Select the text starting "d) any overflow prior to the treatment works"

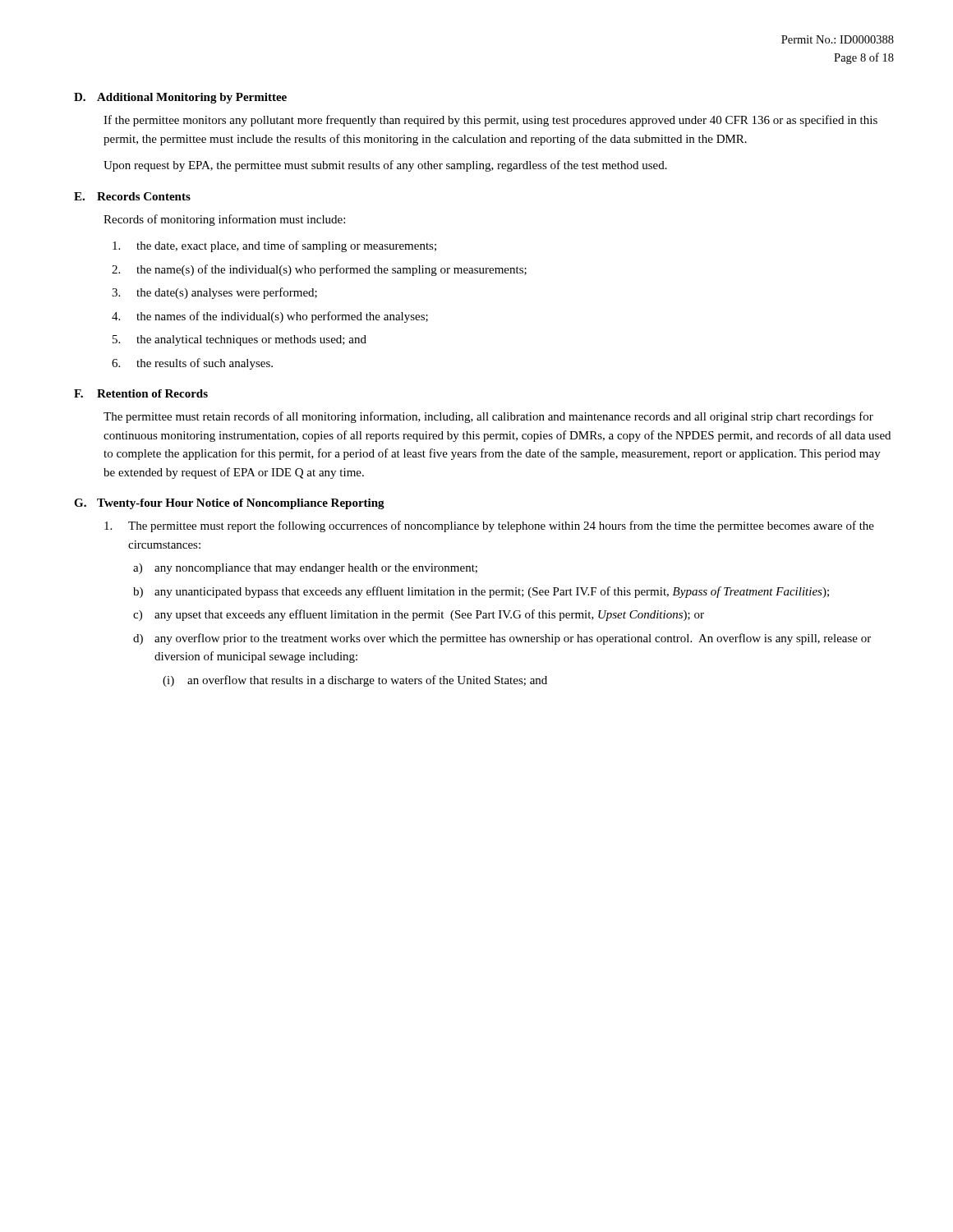(x=513, y=647)
